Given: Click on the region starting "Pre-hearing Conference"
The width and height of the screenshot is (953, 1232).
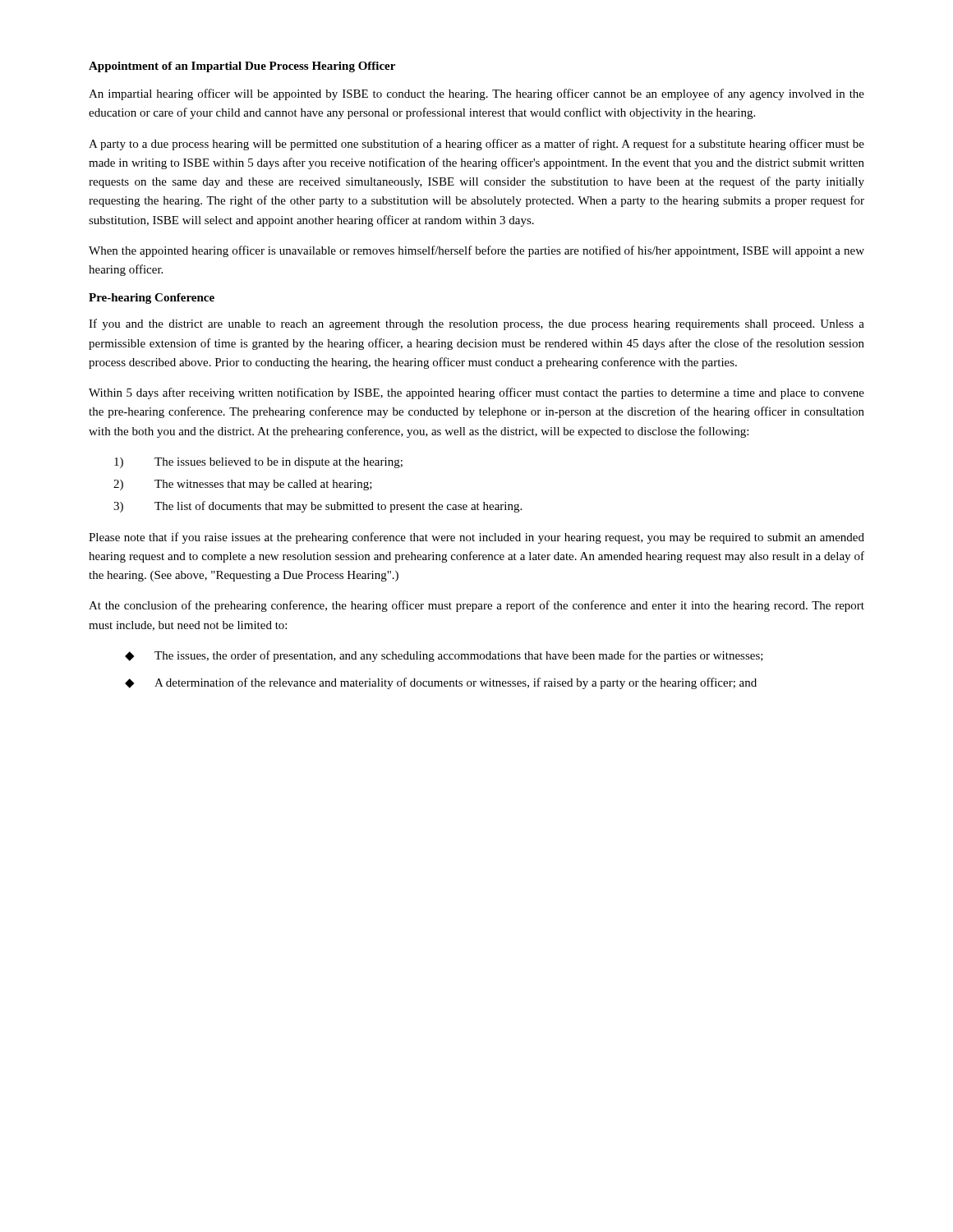Looking at the screenshot, I should (x=152, y=298).
